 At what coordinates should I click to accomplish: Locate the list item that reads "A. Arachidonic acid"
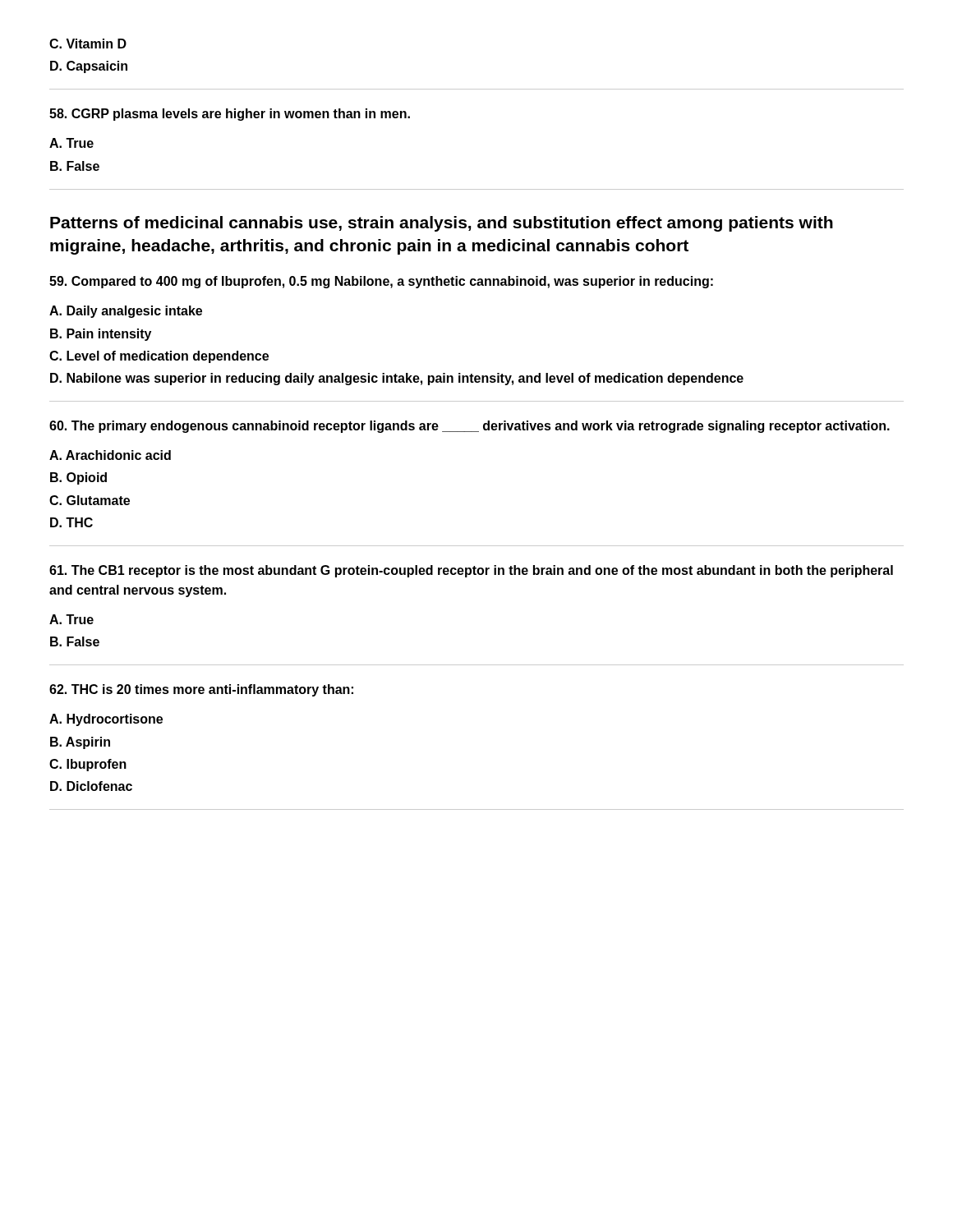pyautogui.click(x=110, y=456)
